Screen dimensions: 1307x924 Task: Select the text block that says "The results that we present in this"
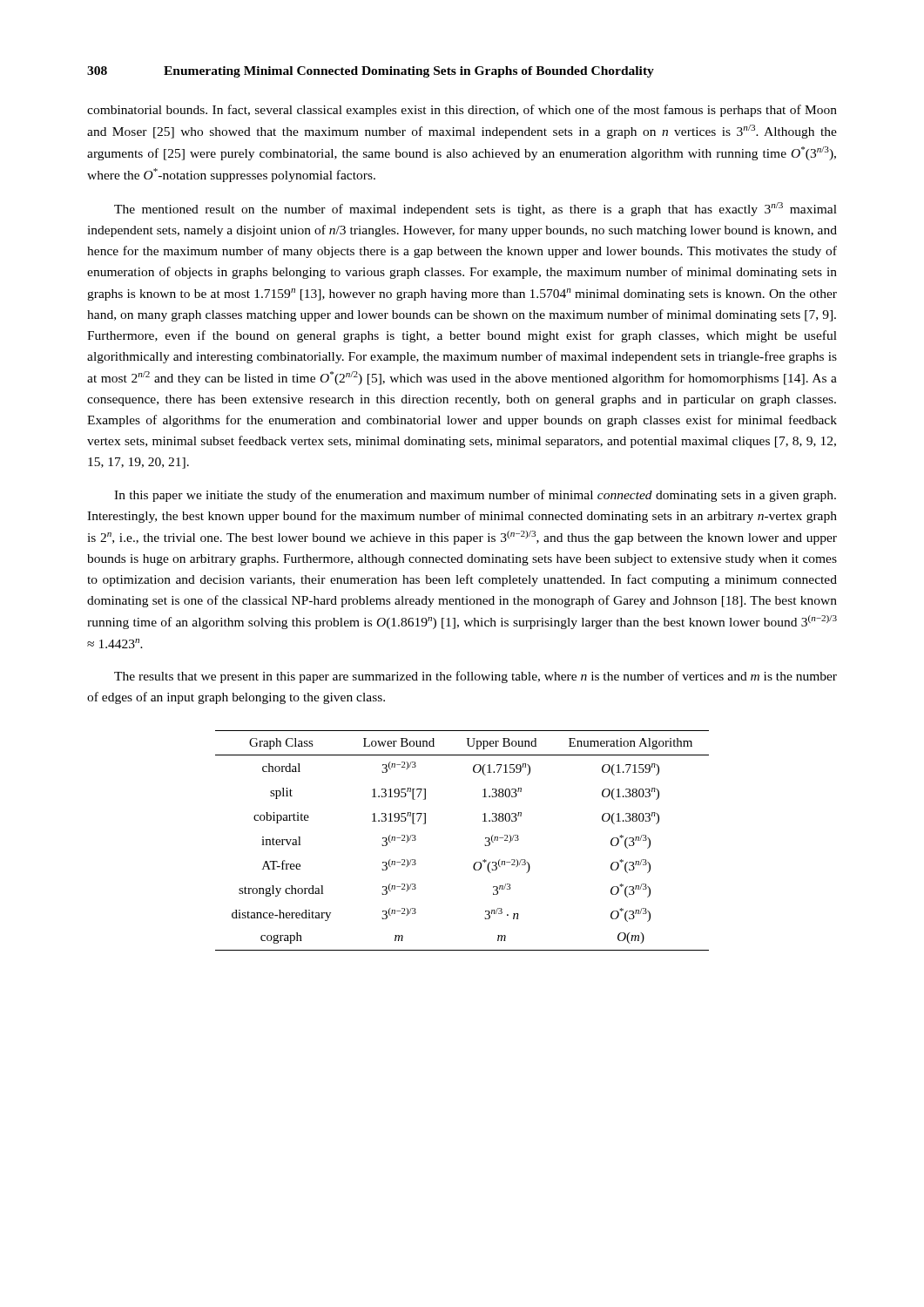click(462, 686)
